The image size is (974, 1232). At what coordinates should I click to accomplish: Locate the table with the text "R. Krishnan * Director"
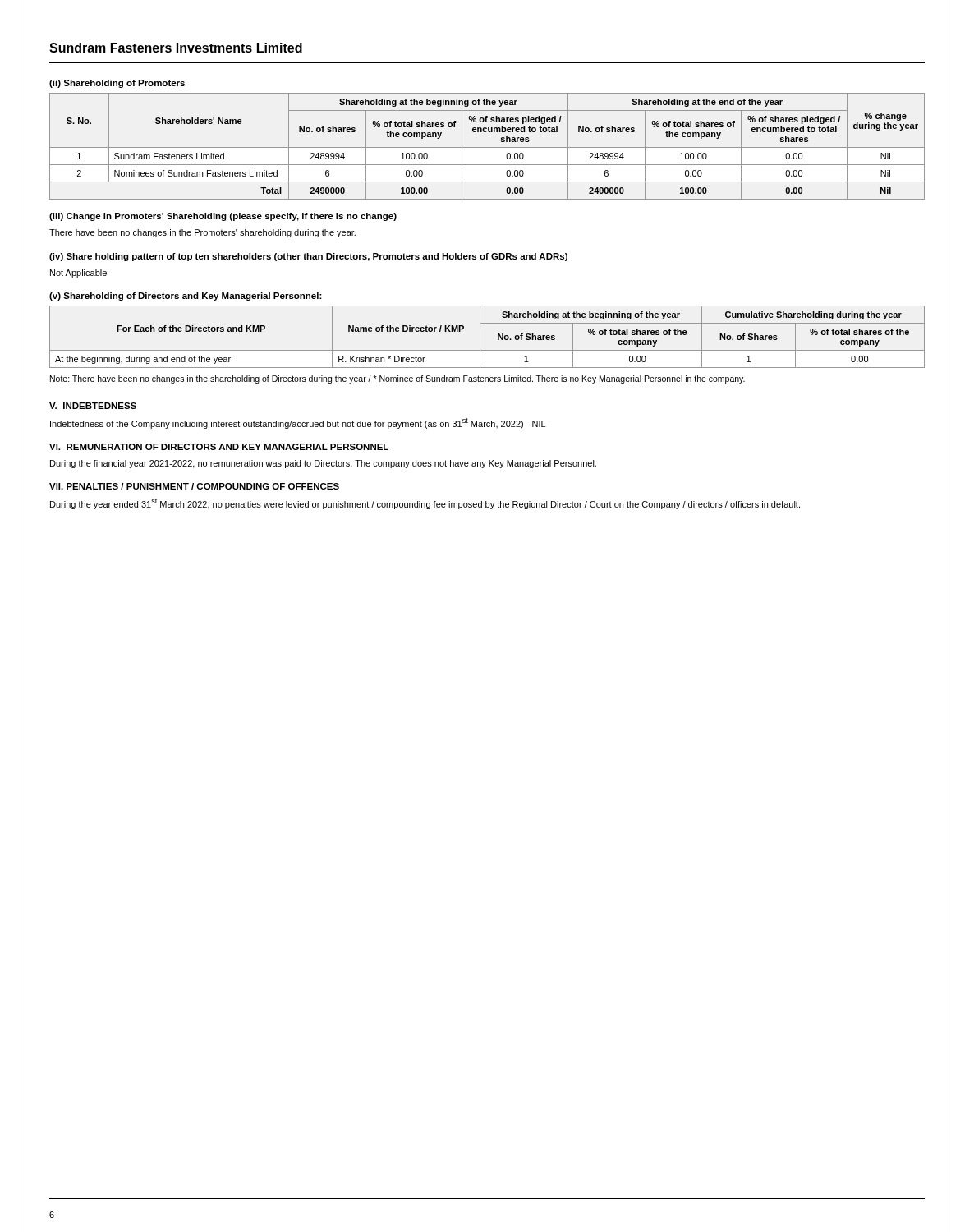click(x=487, y=337)
